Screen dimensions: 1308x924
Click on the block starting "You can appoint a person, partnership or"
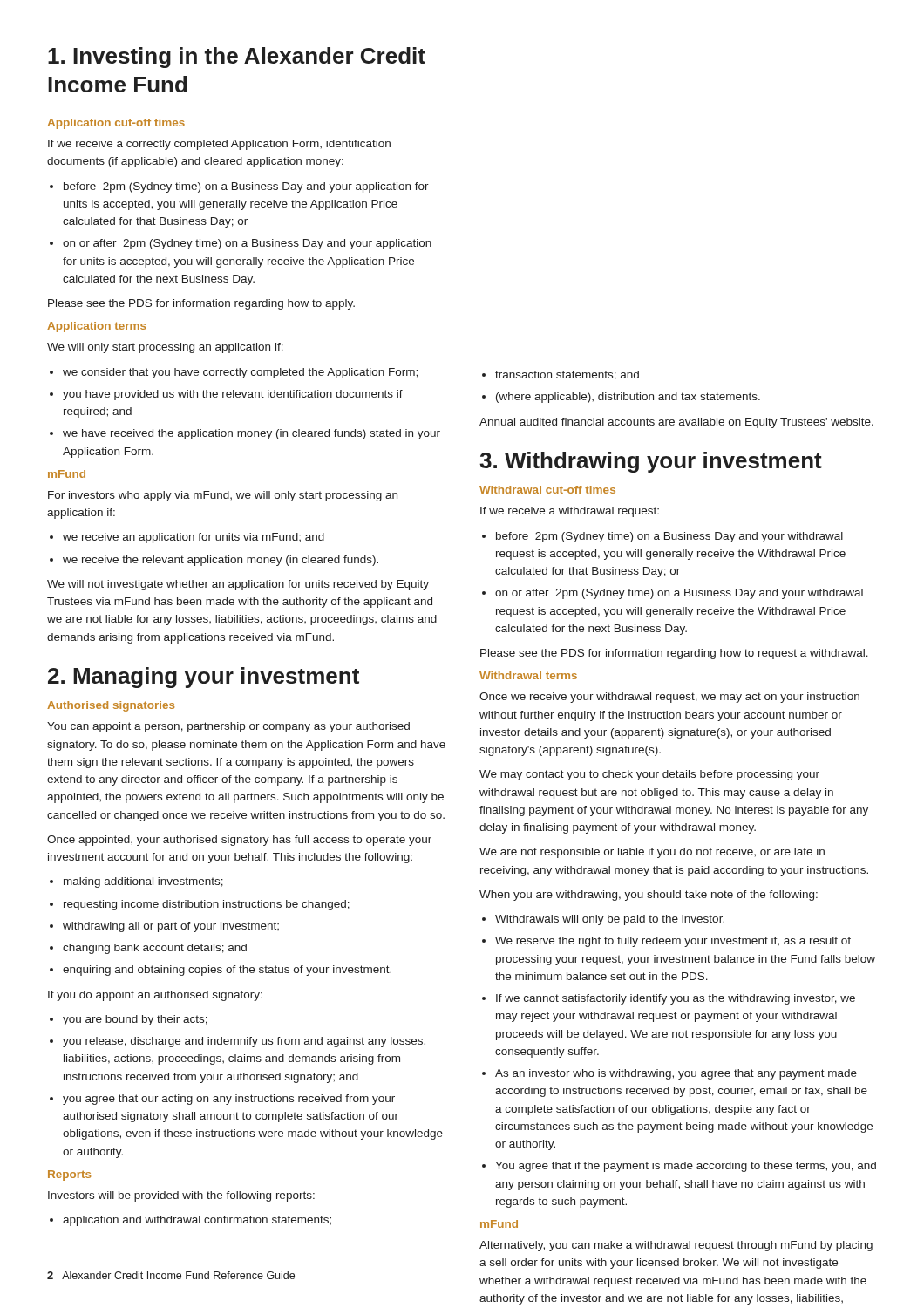pyautogui.click(x=248, y=771)
